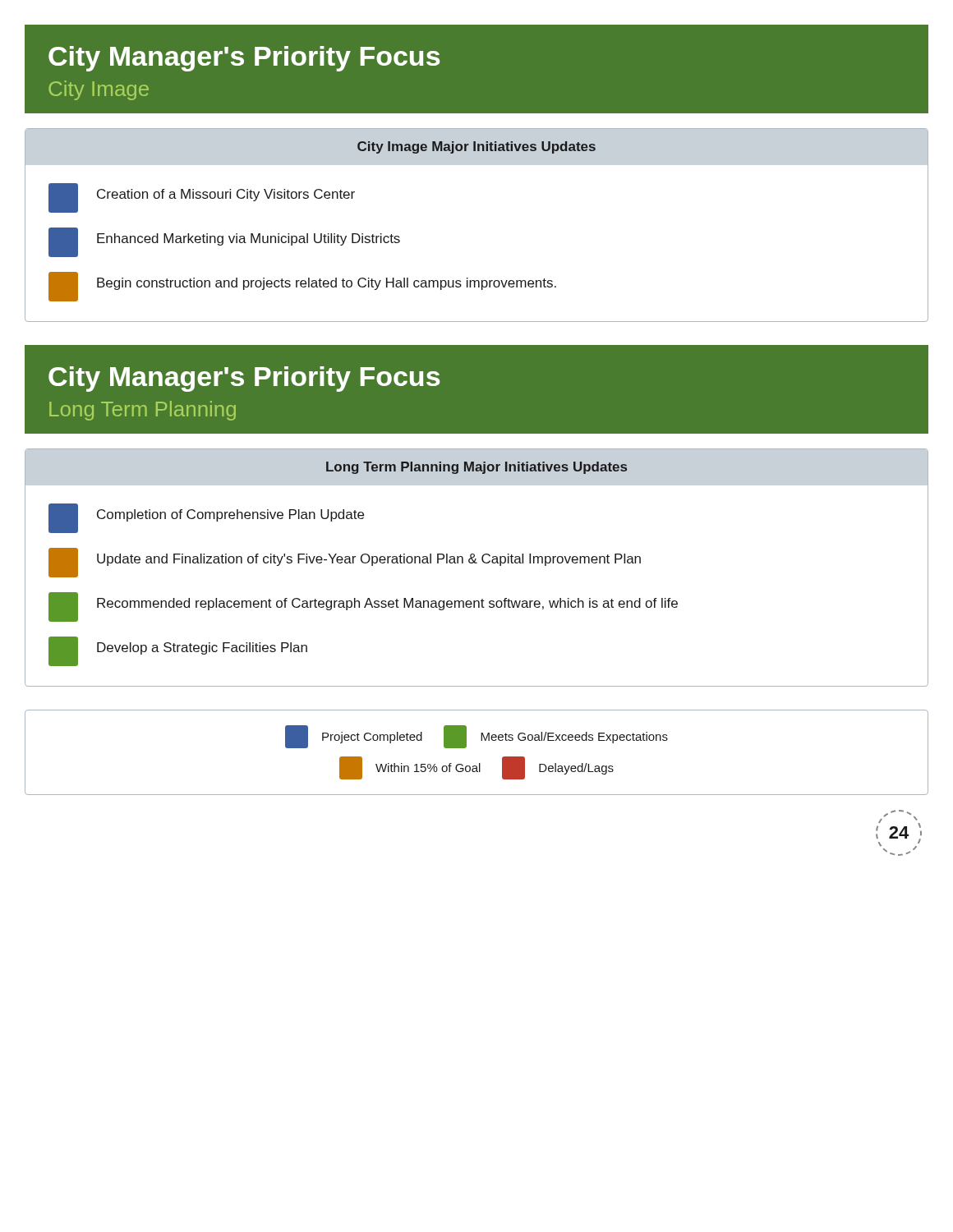Viewport: 953px width, 1232px height.
Task: Find "Enhanced Marketing via Municipal Utility Districts" on this page
Action: click(x=224, y=241)
